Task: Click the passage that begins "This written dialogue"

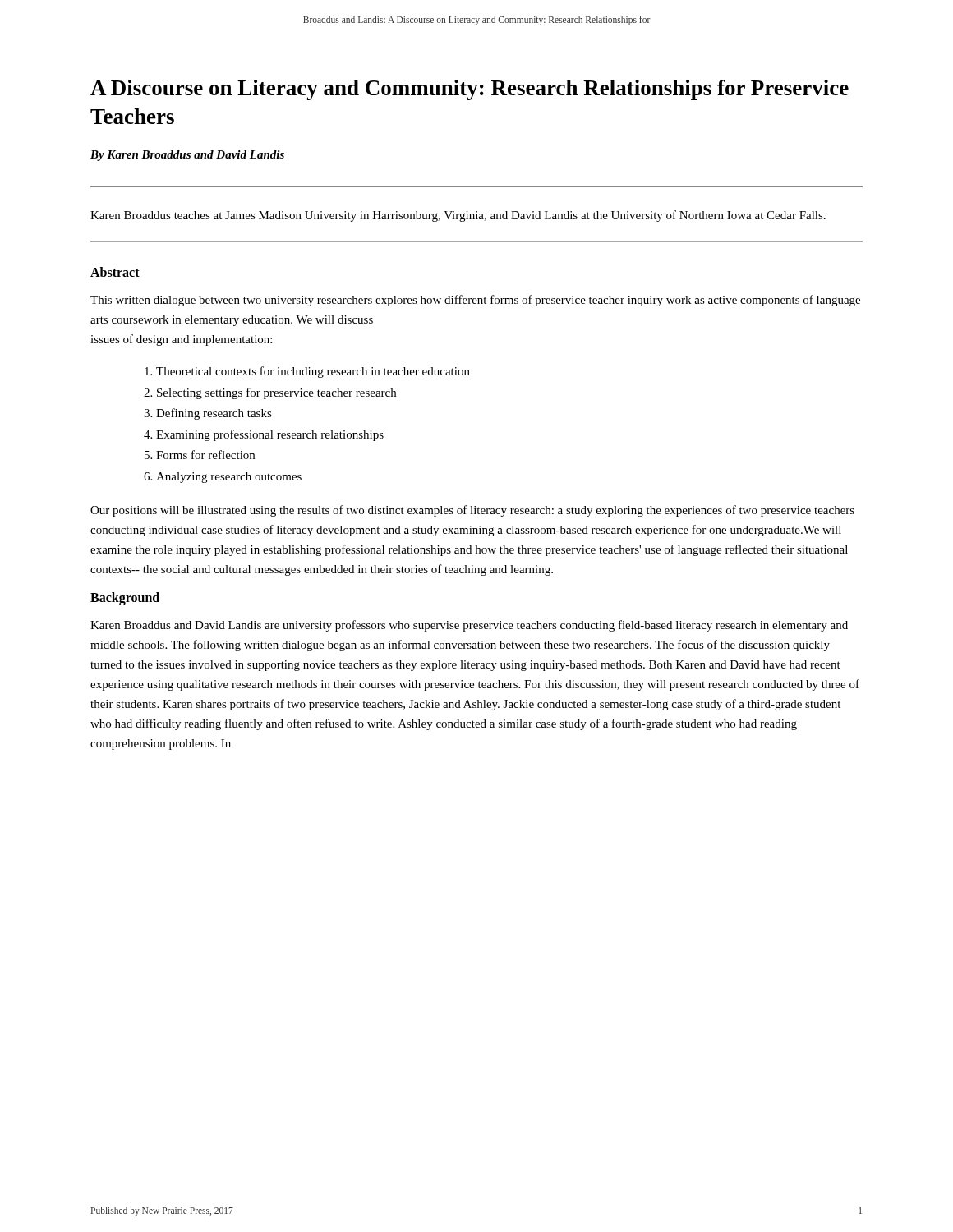Action: (x=475, y=301)
